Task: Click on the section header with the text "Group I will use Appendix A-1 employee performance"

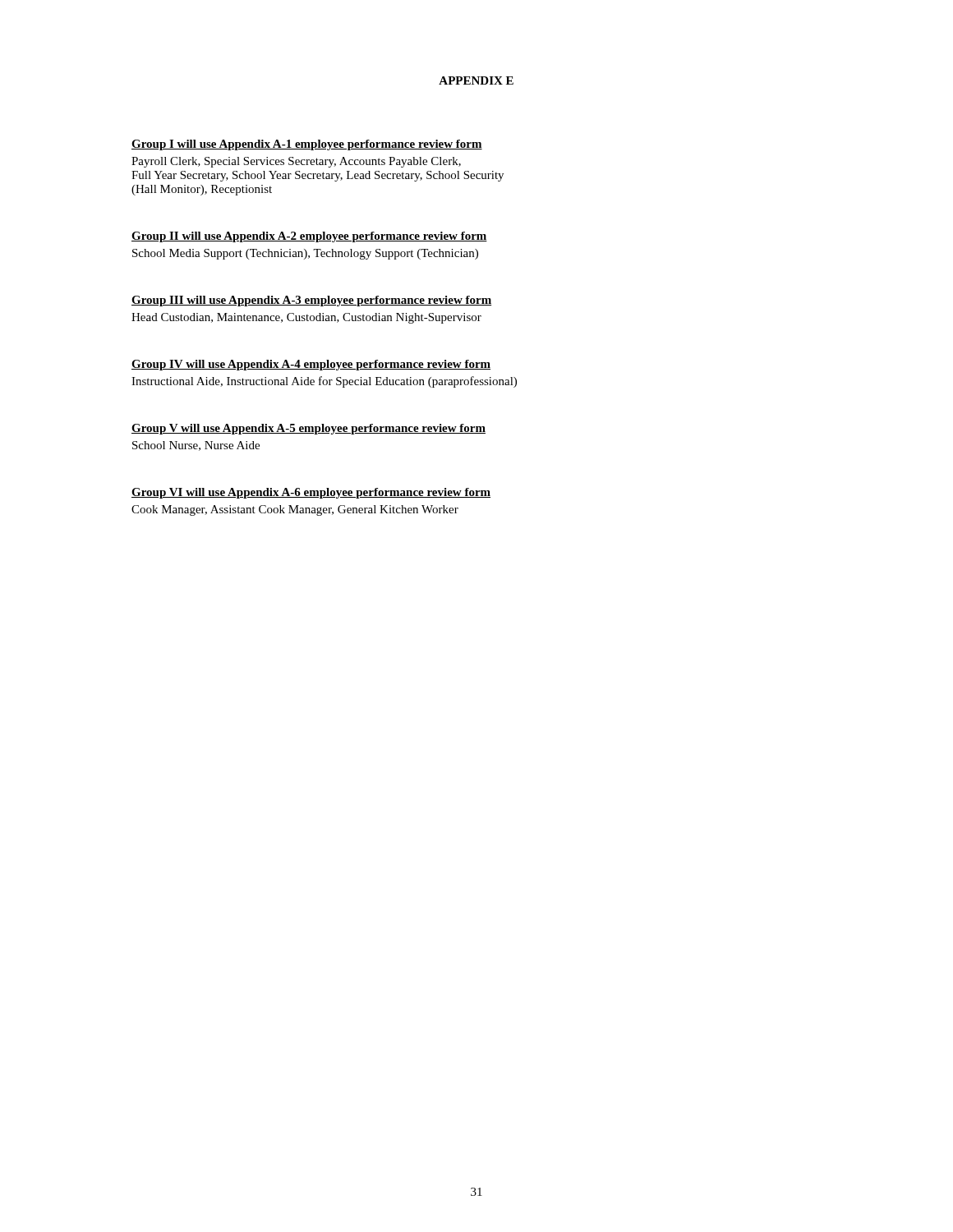Action: (x=307, y=144)
